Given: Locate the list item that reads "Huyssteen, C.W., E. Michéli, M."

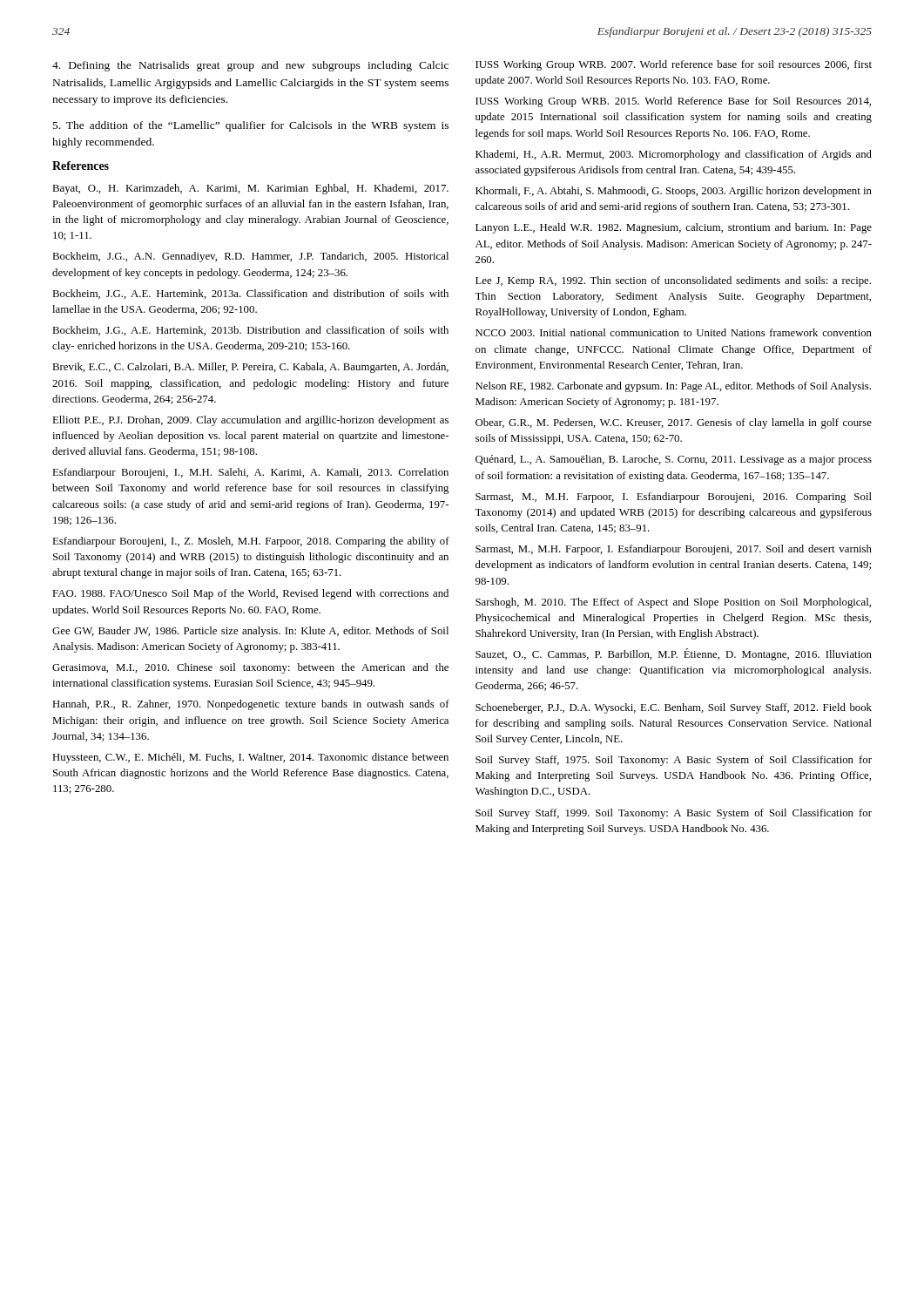Looking at the screenshot, I should [x=251, y=773].
